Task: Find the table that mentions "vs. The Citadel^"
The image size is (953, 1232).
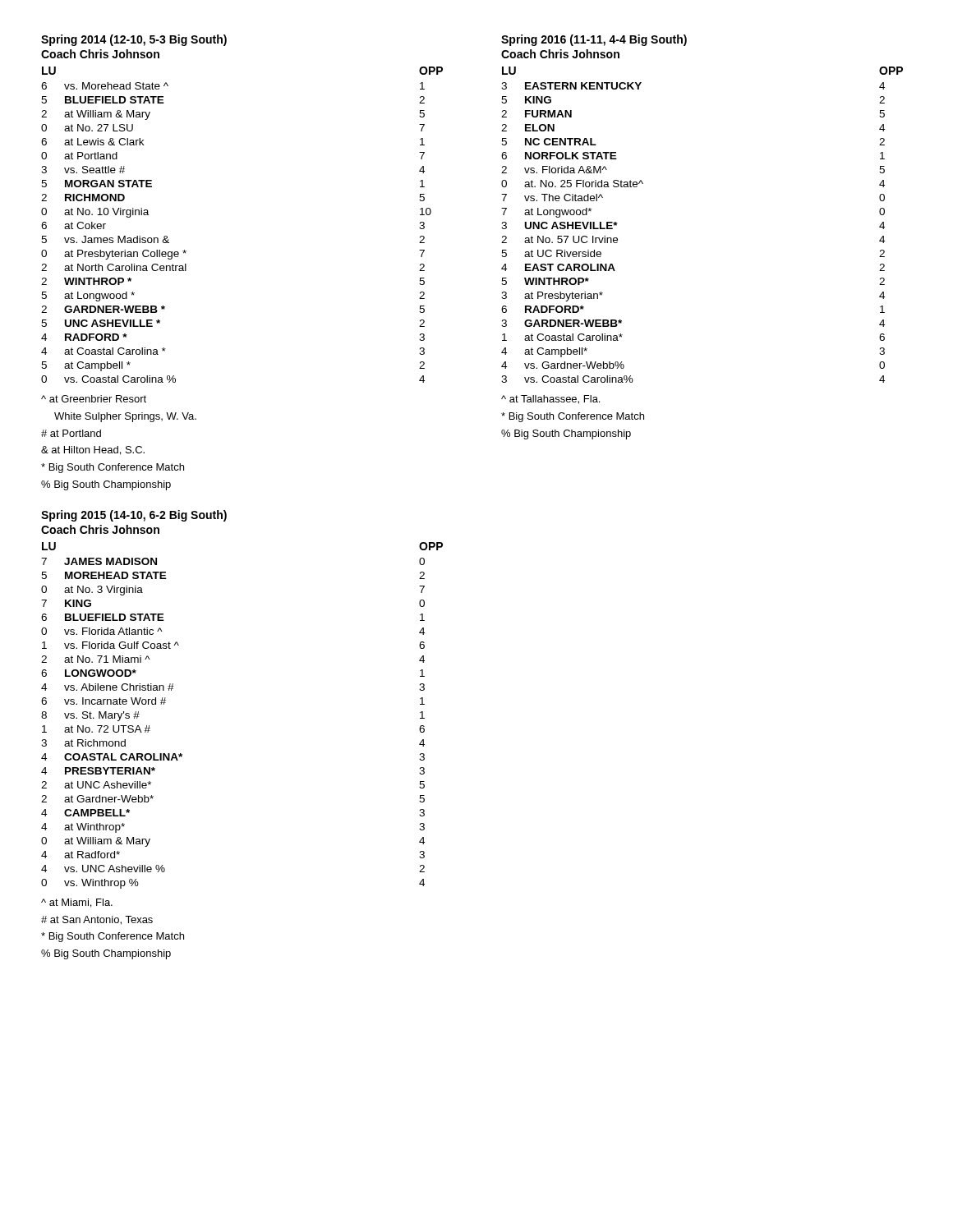Action: tap(707, 225)
